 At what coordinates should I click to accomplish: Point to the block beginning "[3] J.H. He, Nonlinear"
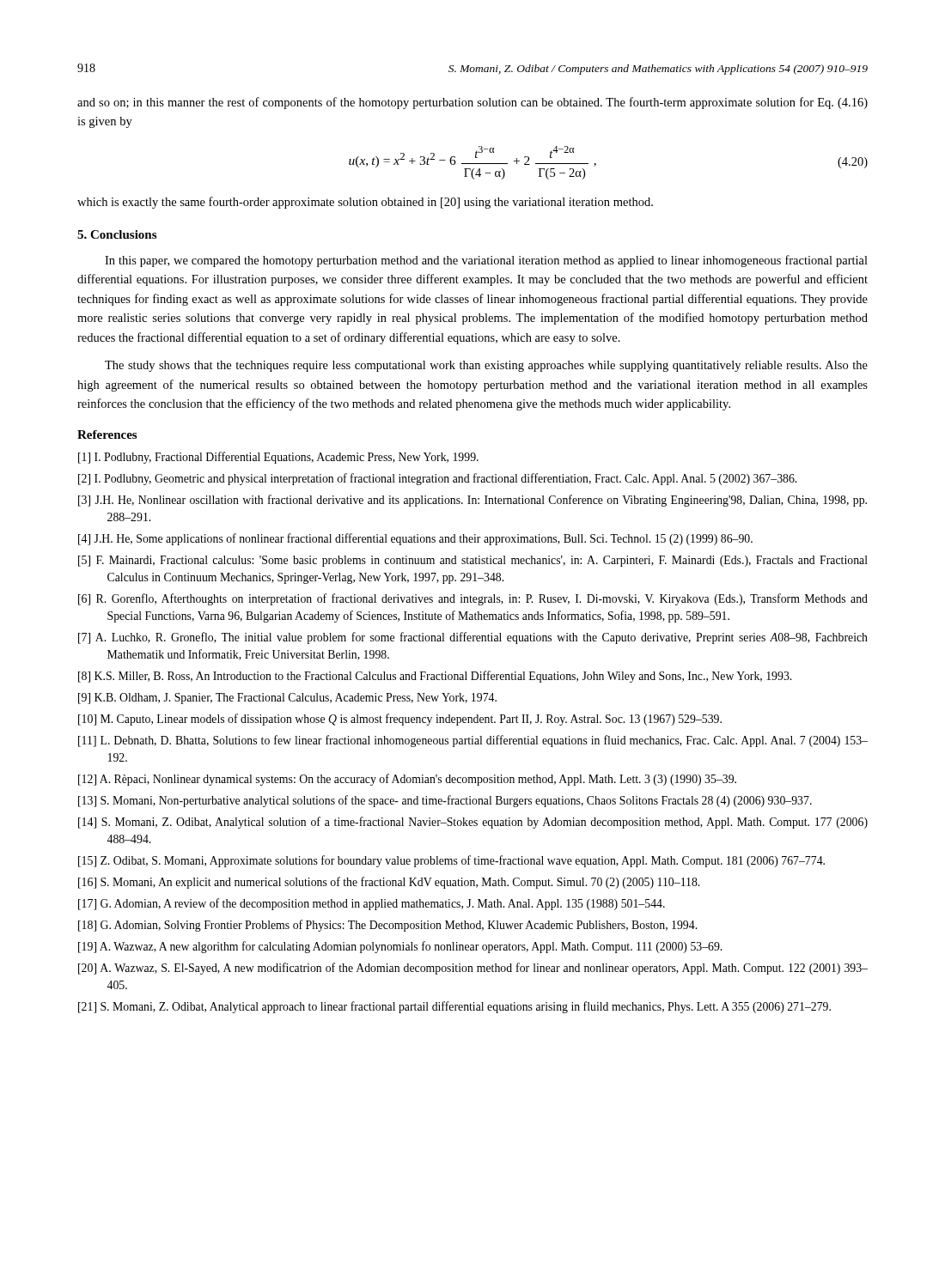pyautogui.click(x=472, y=508)
